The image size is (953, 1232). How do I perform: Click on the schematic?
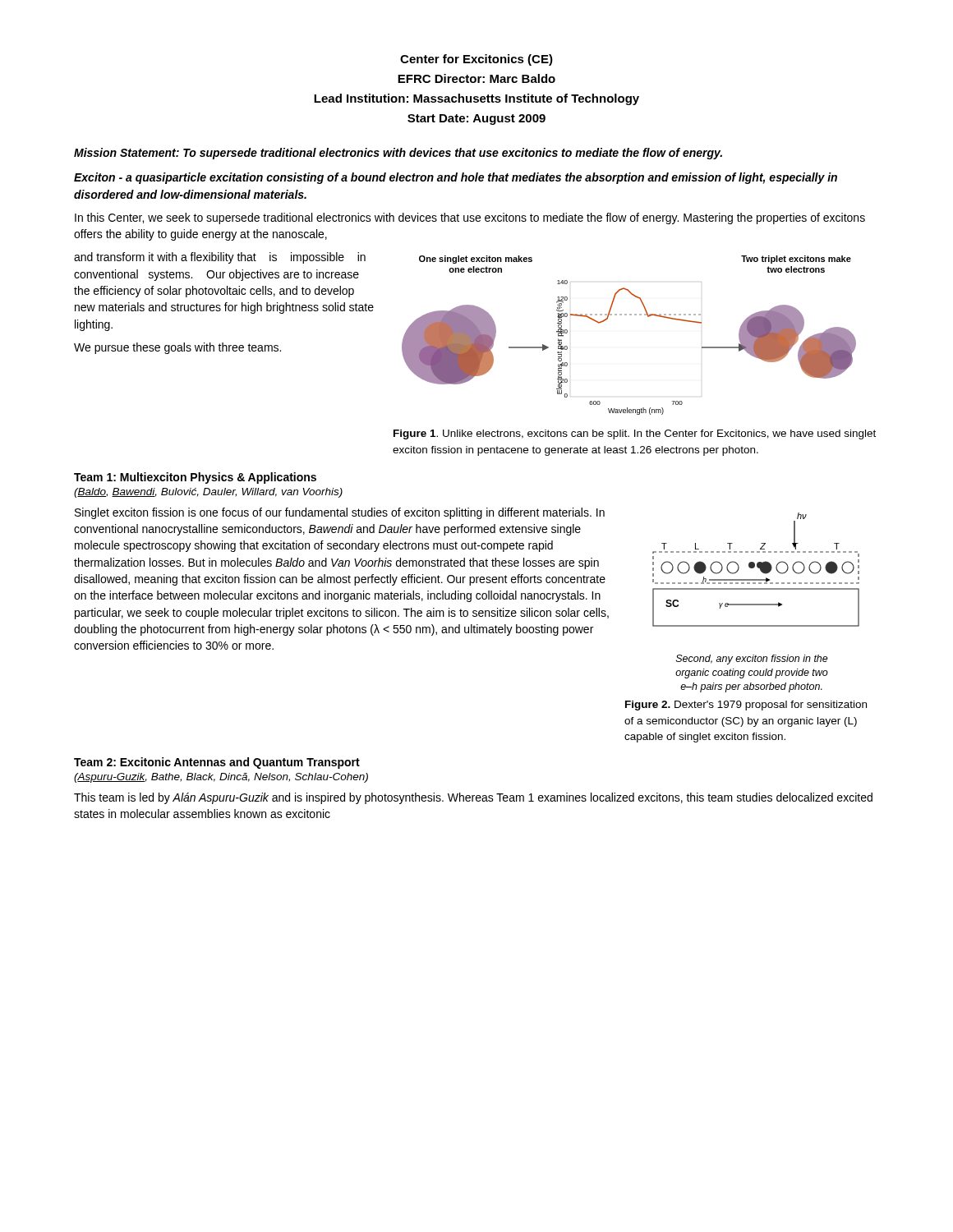(752, 578)
